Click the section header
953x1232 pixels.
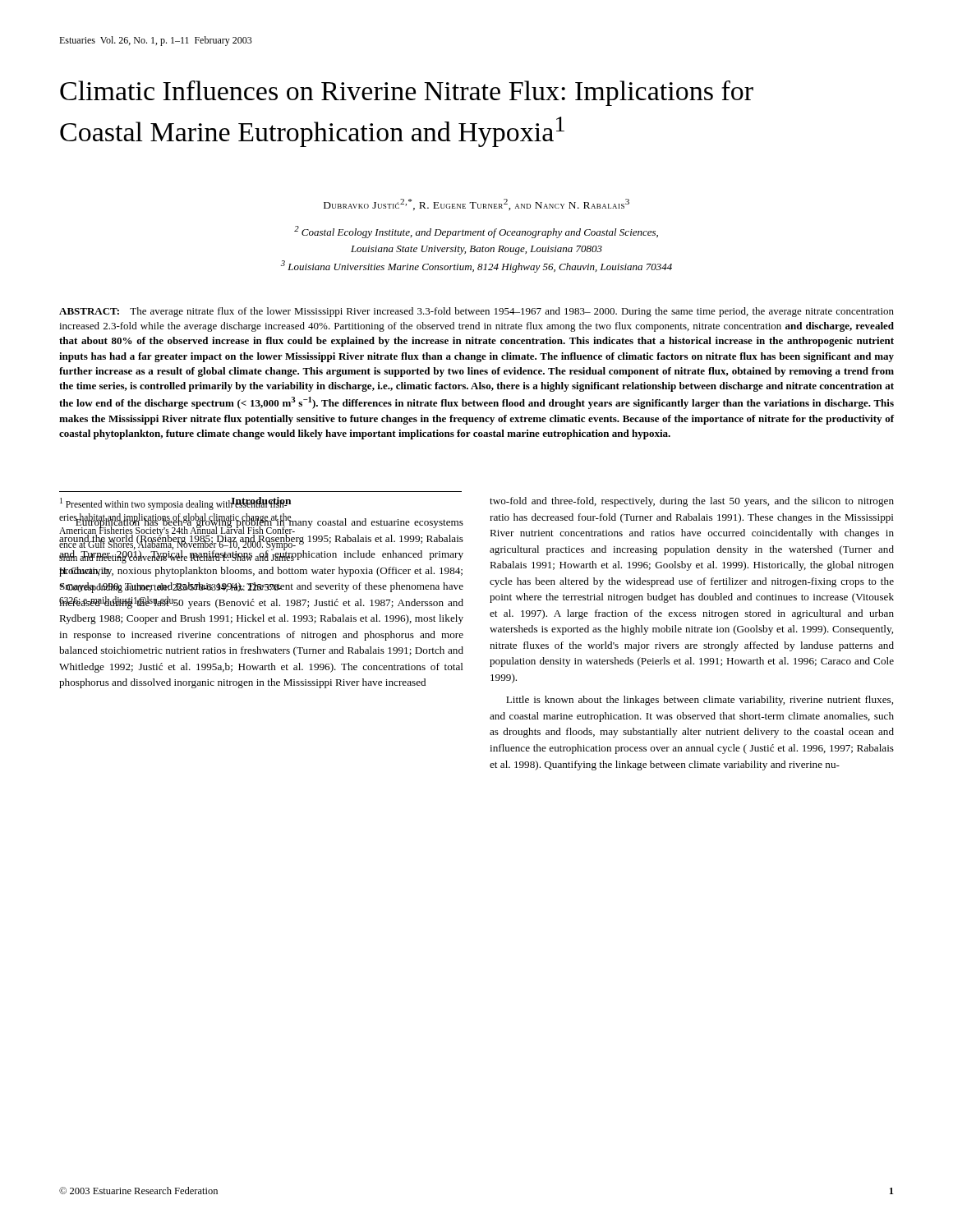point(261,501)
